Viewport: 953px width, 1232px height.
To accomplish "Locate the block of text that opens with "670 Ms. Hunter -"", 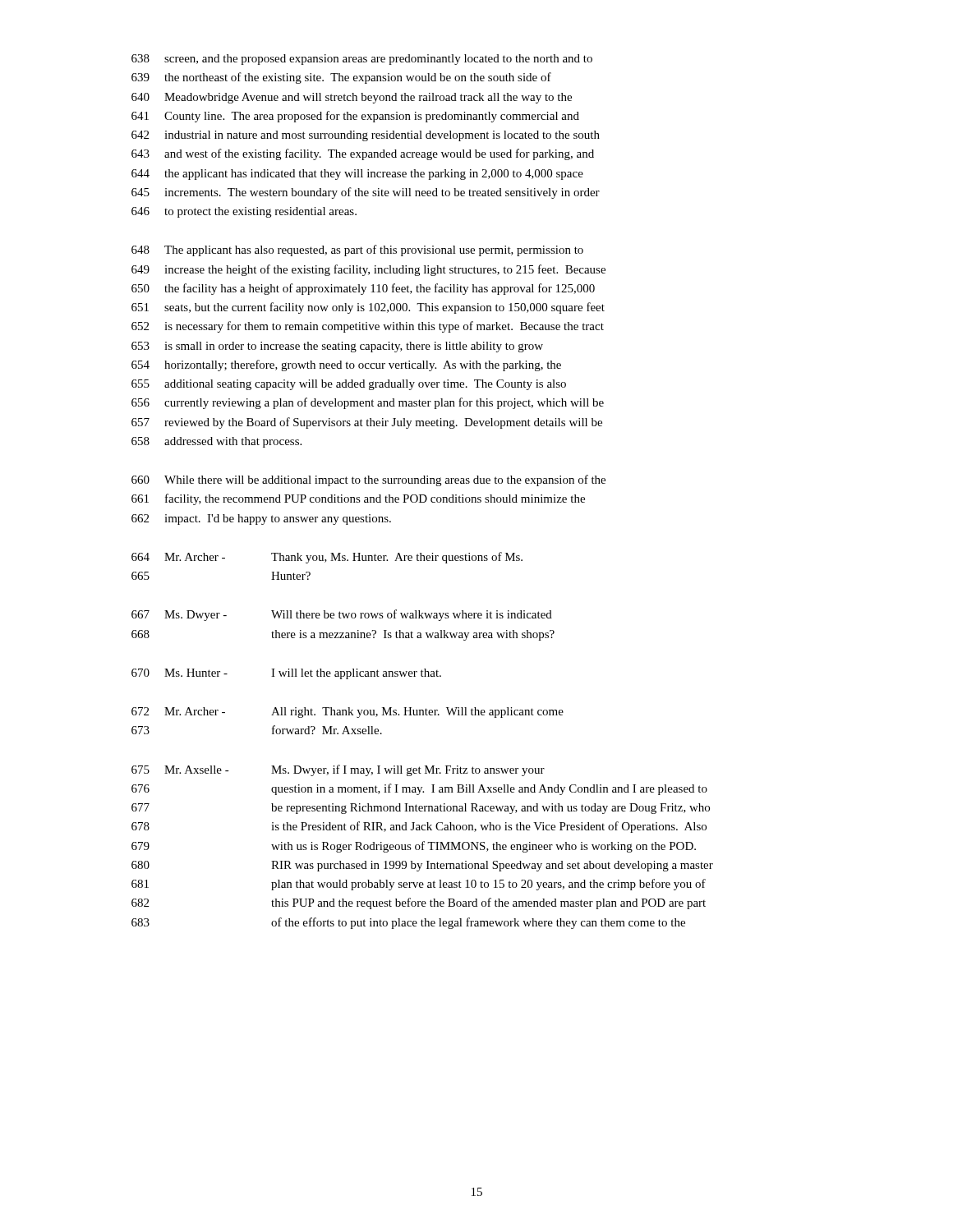I will coord(286,674).
